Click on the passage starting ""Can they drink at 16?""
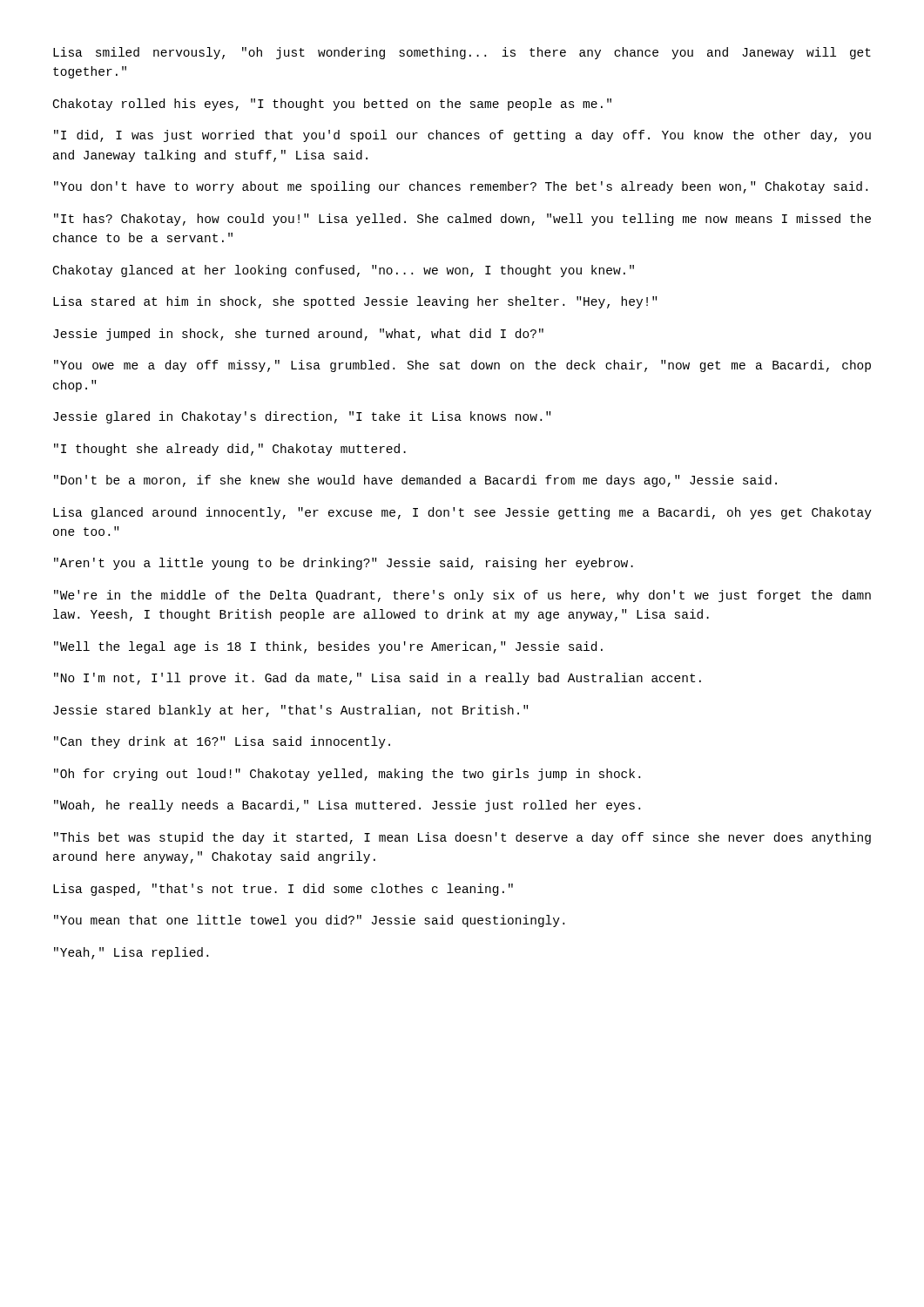 coord(223,743)
